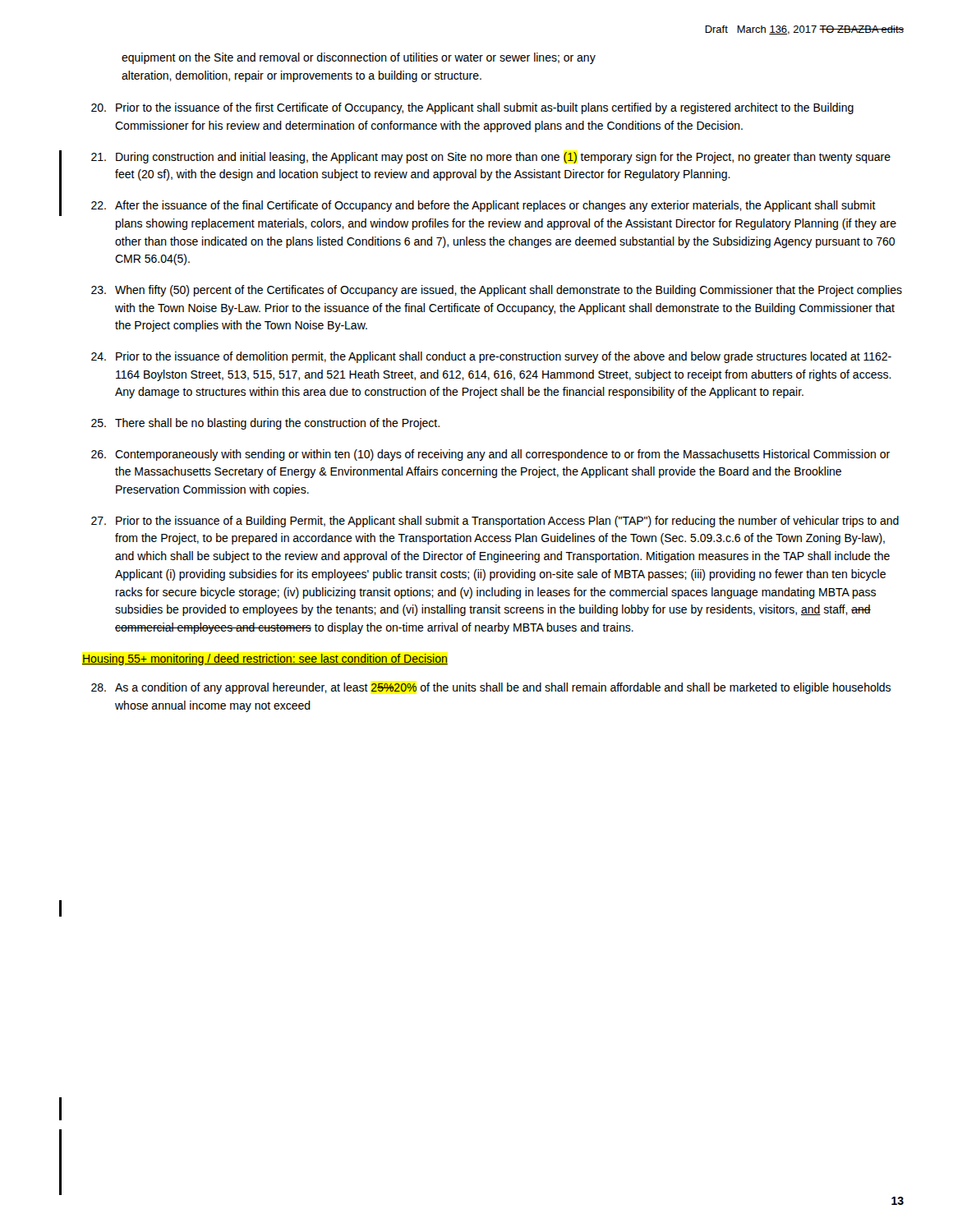
Task: Locate the list item with the text "25. There shall be no"
Action: (261, 424)
